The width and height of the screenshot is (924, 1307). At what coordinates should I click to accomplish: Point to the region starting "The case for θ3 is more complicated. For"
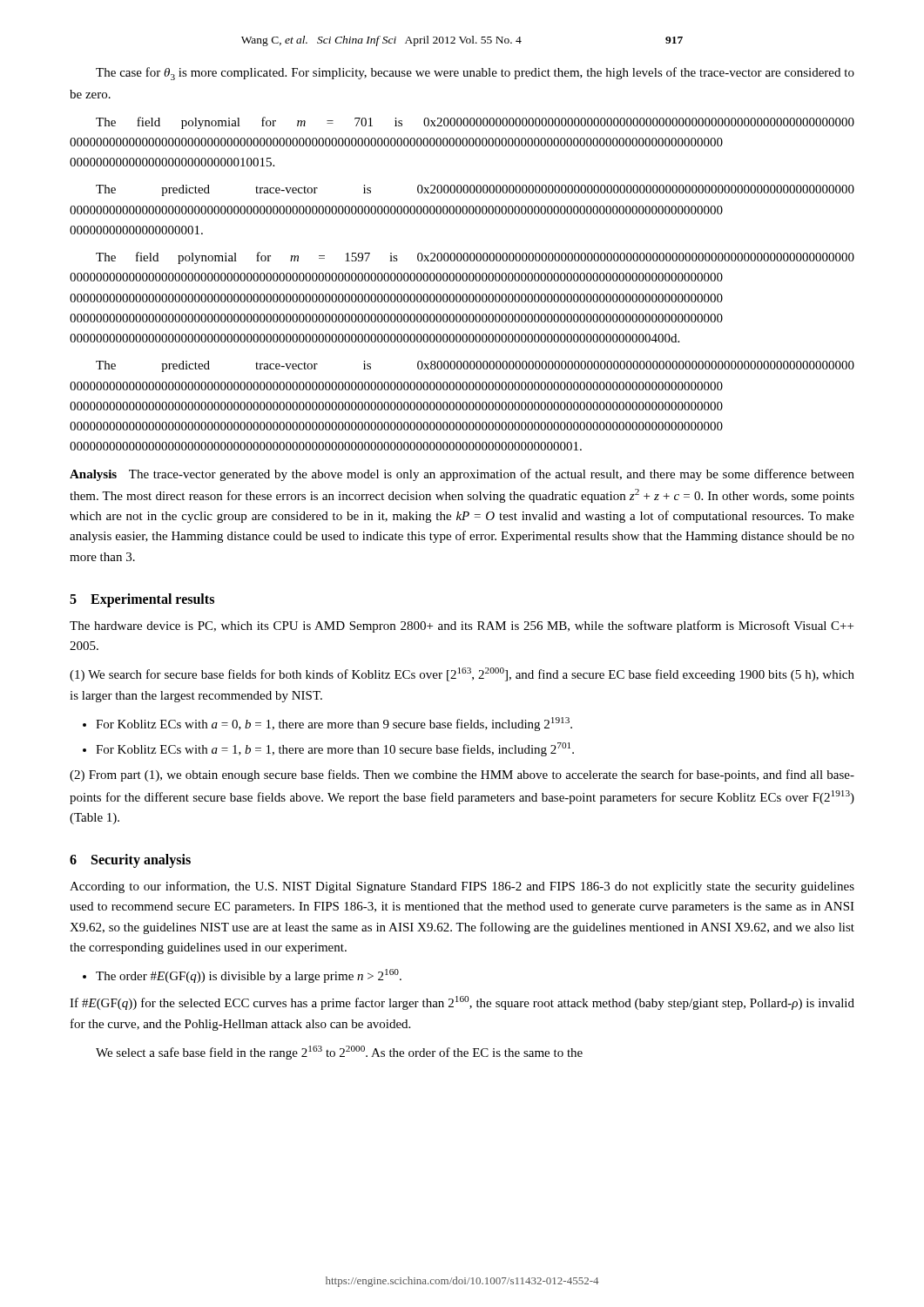(x=462, y=315)
